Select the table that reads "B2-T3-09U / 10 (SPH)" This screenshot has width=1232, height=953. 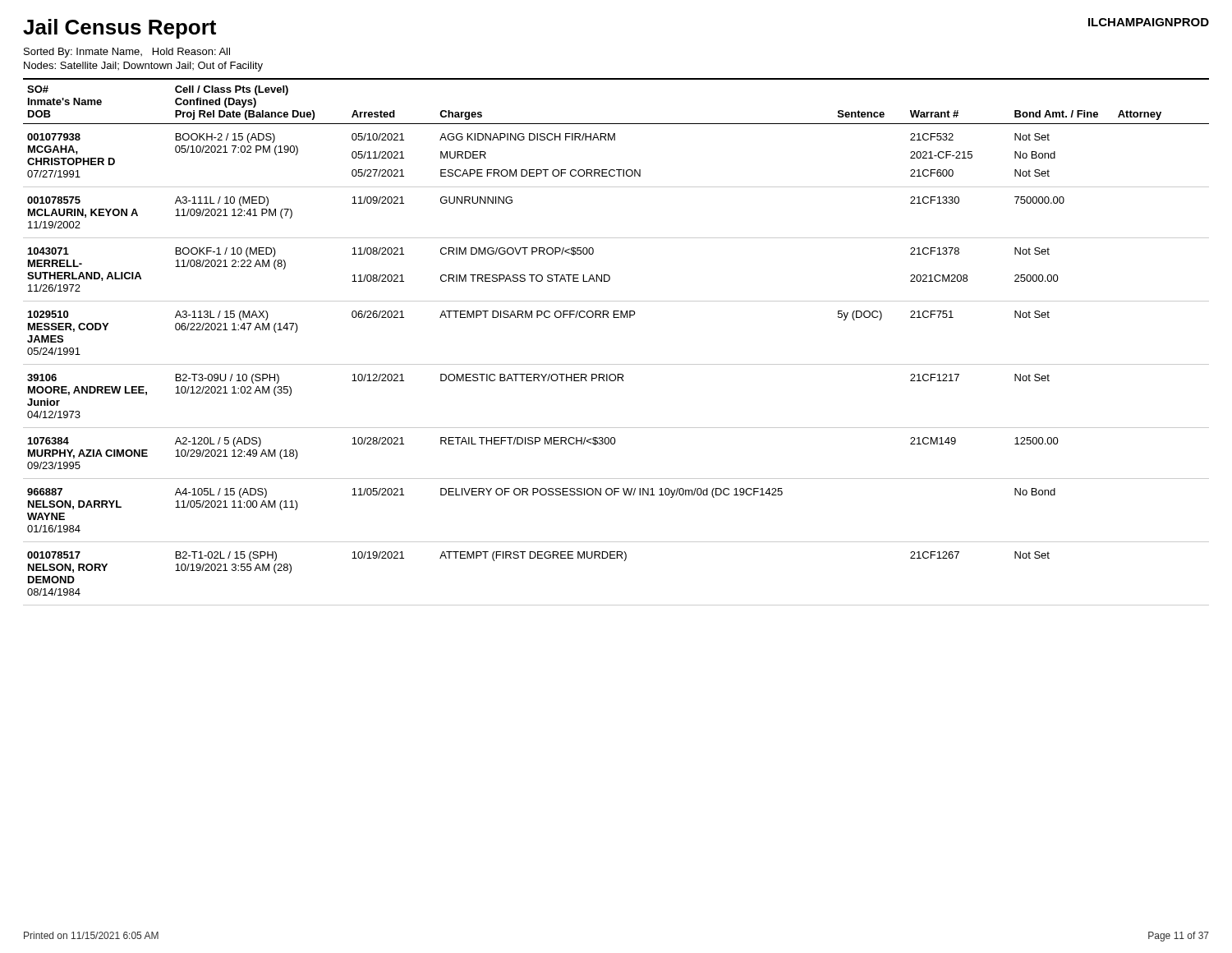[x=616, y=342]
